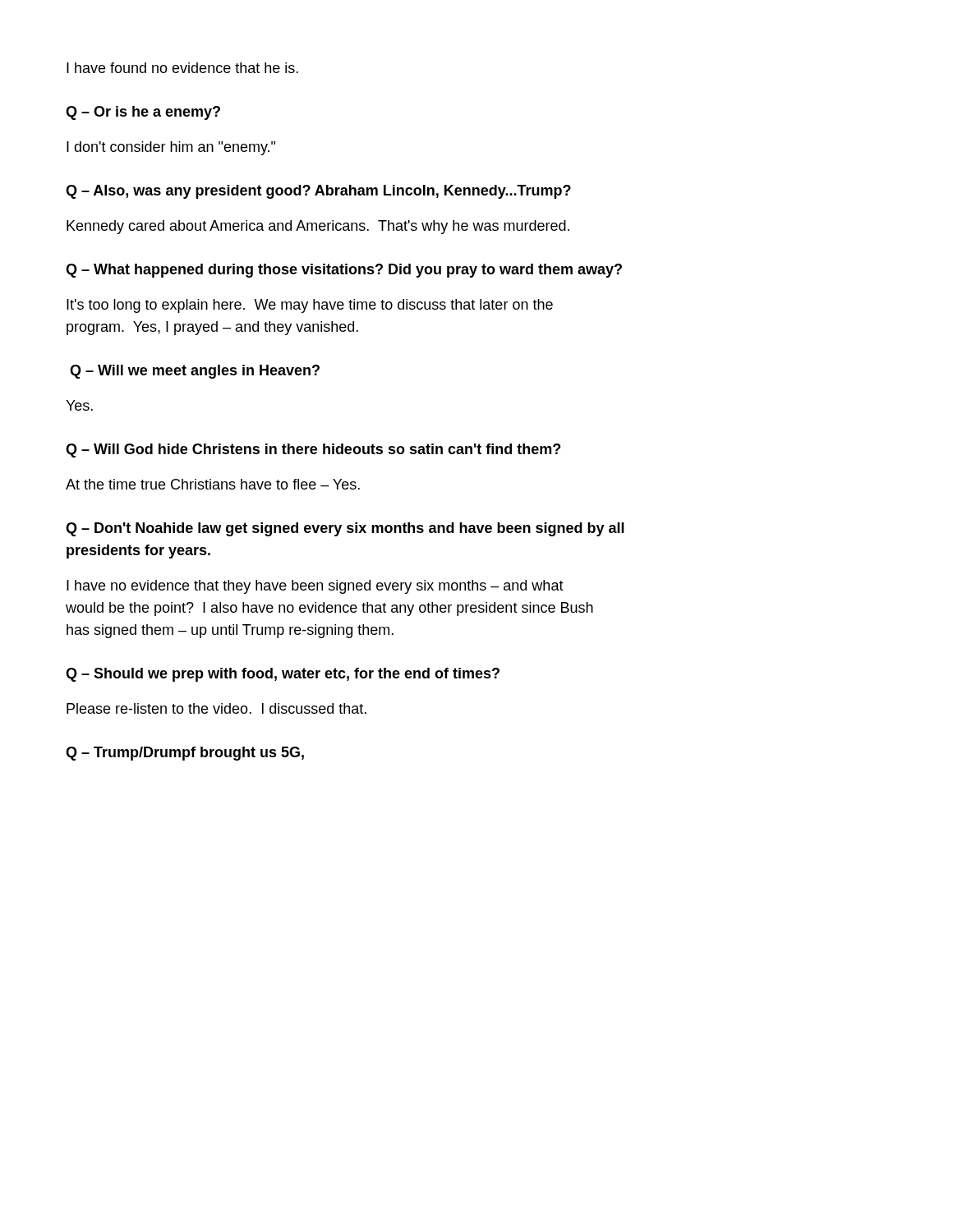The width and height of the screenshot is (953, 1232).
Task: Where is the section header that starts "Q – What happened during those"?
Action: tap(344, 269)
